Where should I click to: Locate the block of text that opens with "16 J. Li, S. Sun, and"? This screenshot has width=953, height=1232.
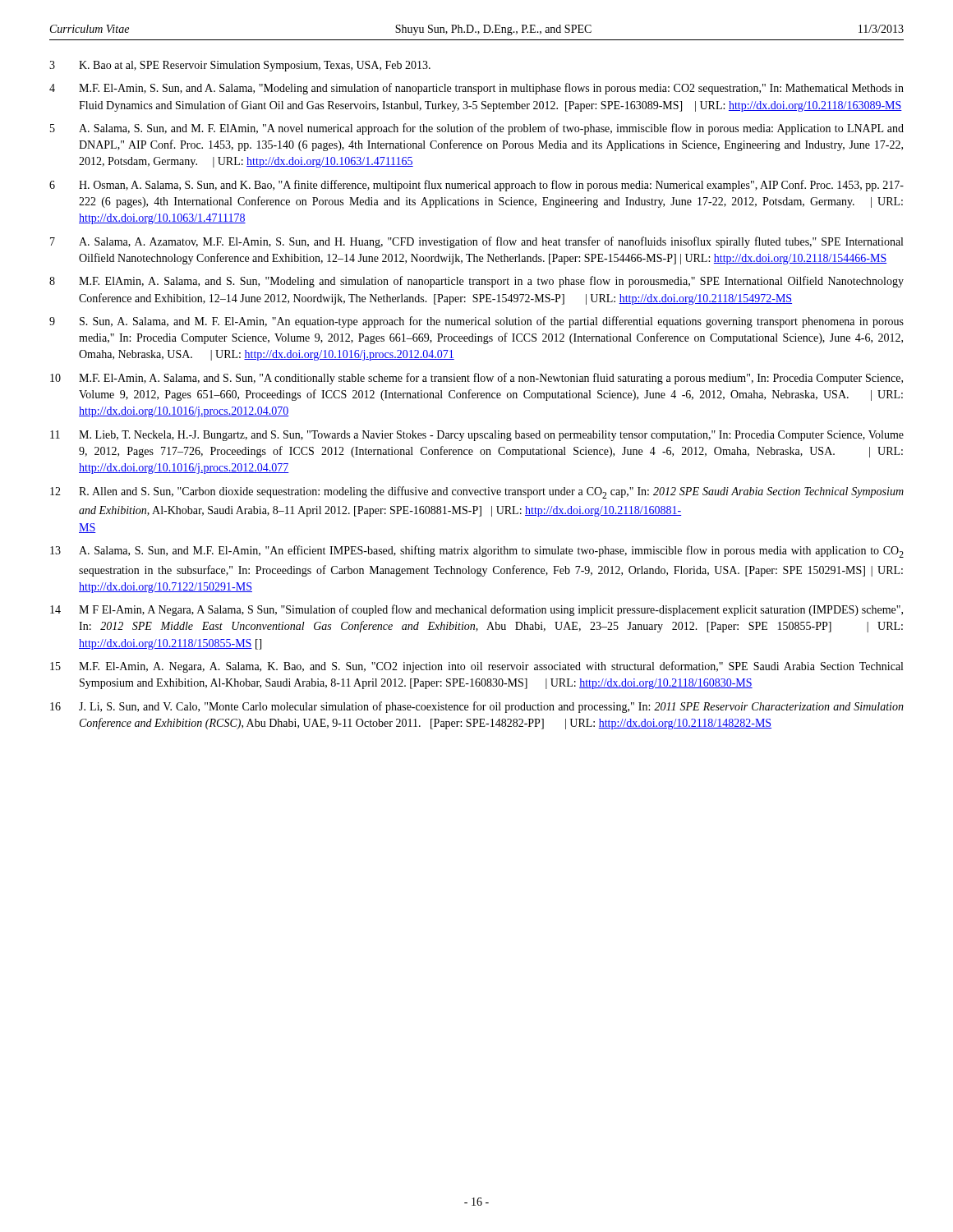476,715
